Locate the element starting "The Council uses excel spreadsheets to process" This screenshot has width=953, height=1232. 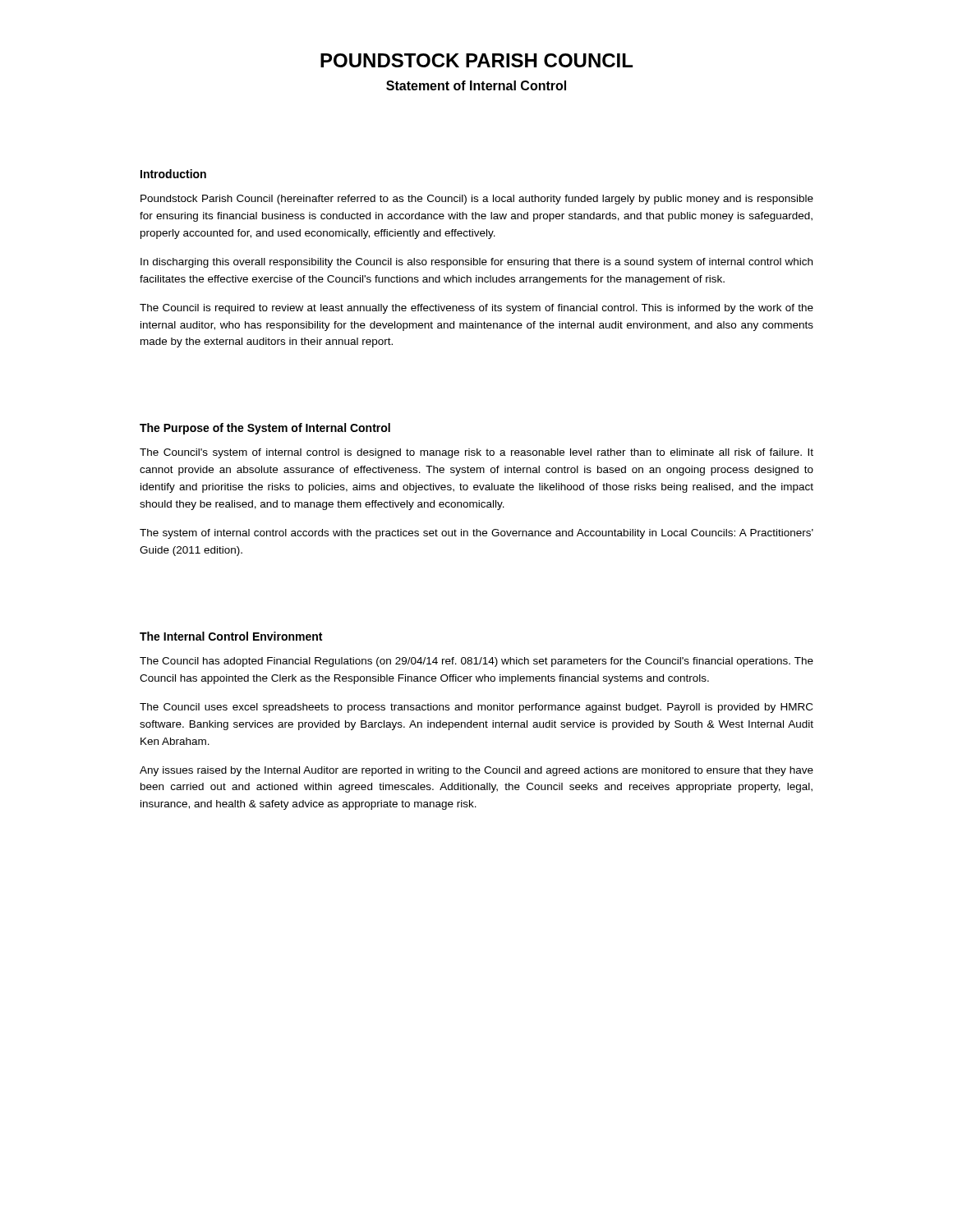tap(476, 724)
